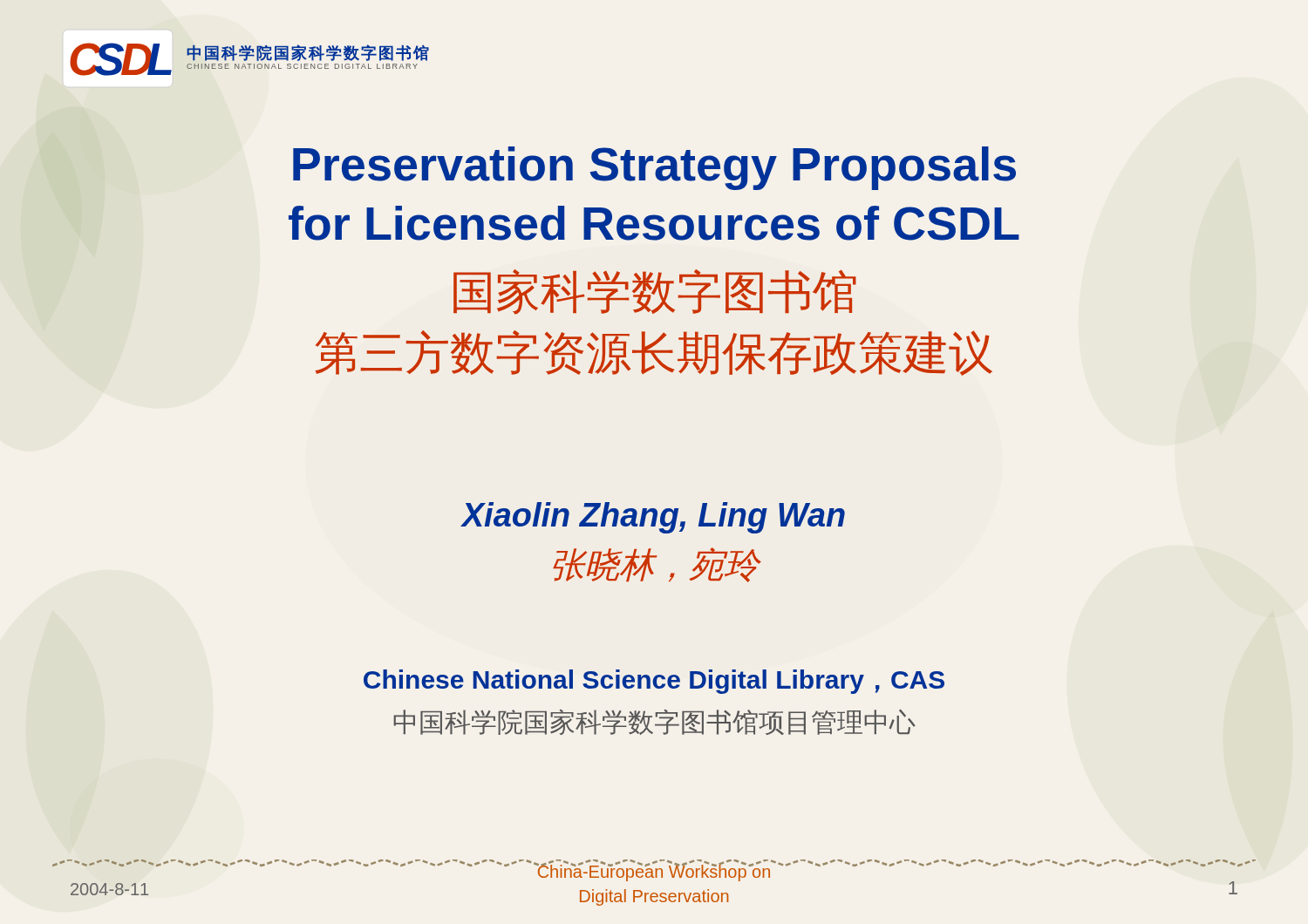Locate the text starting "Preservation Strategy Proposalsfor Licensed Resources"
This screenshot has width=1308, height=924.
coord(654,259)
